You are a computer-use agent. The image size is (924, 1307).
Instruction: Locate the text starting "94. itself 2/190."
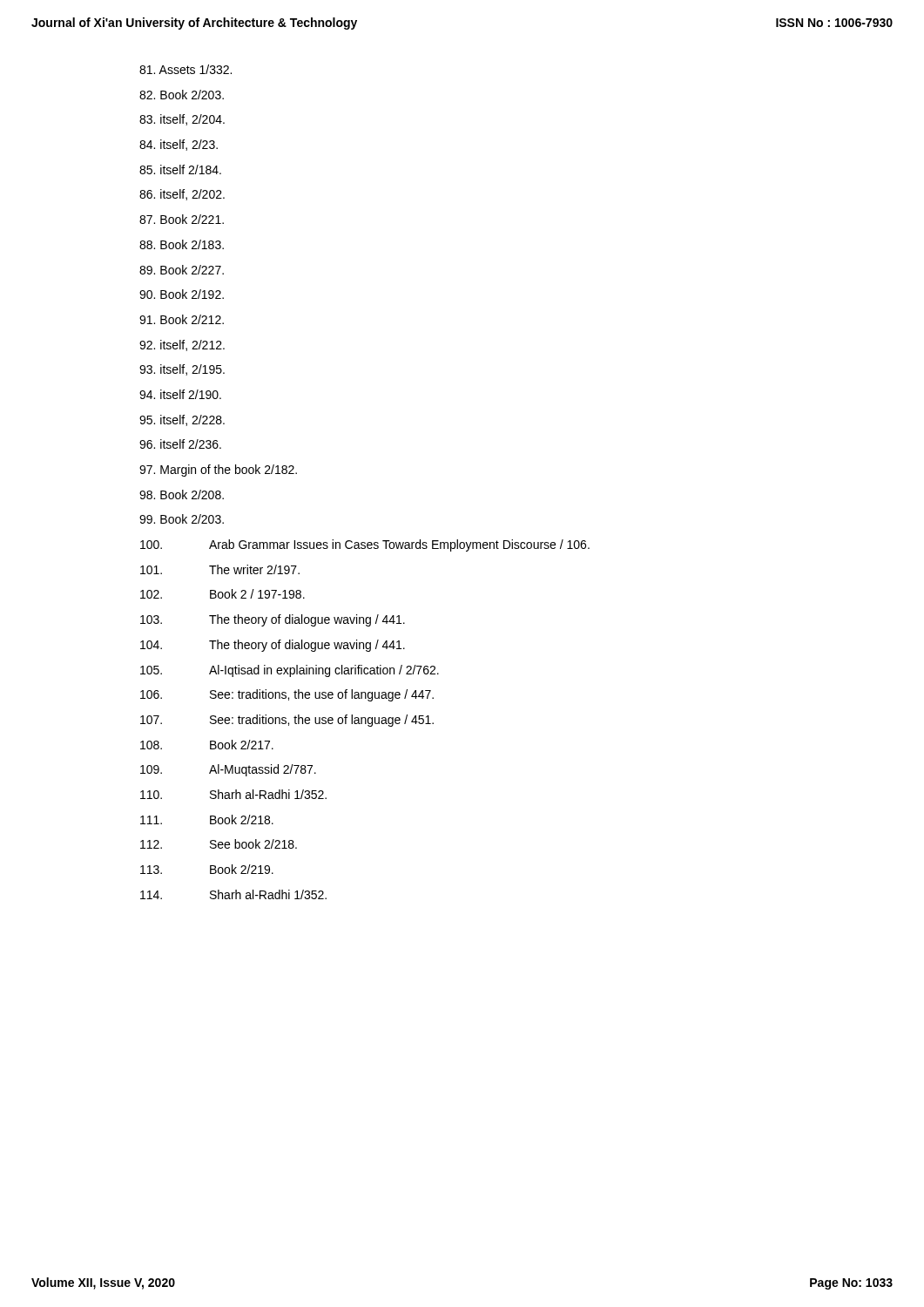coord(181,395)
